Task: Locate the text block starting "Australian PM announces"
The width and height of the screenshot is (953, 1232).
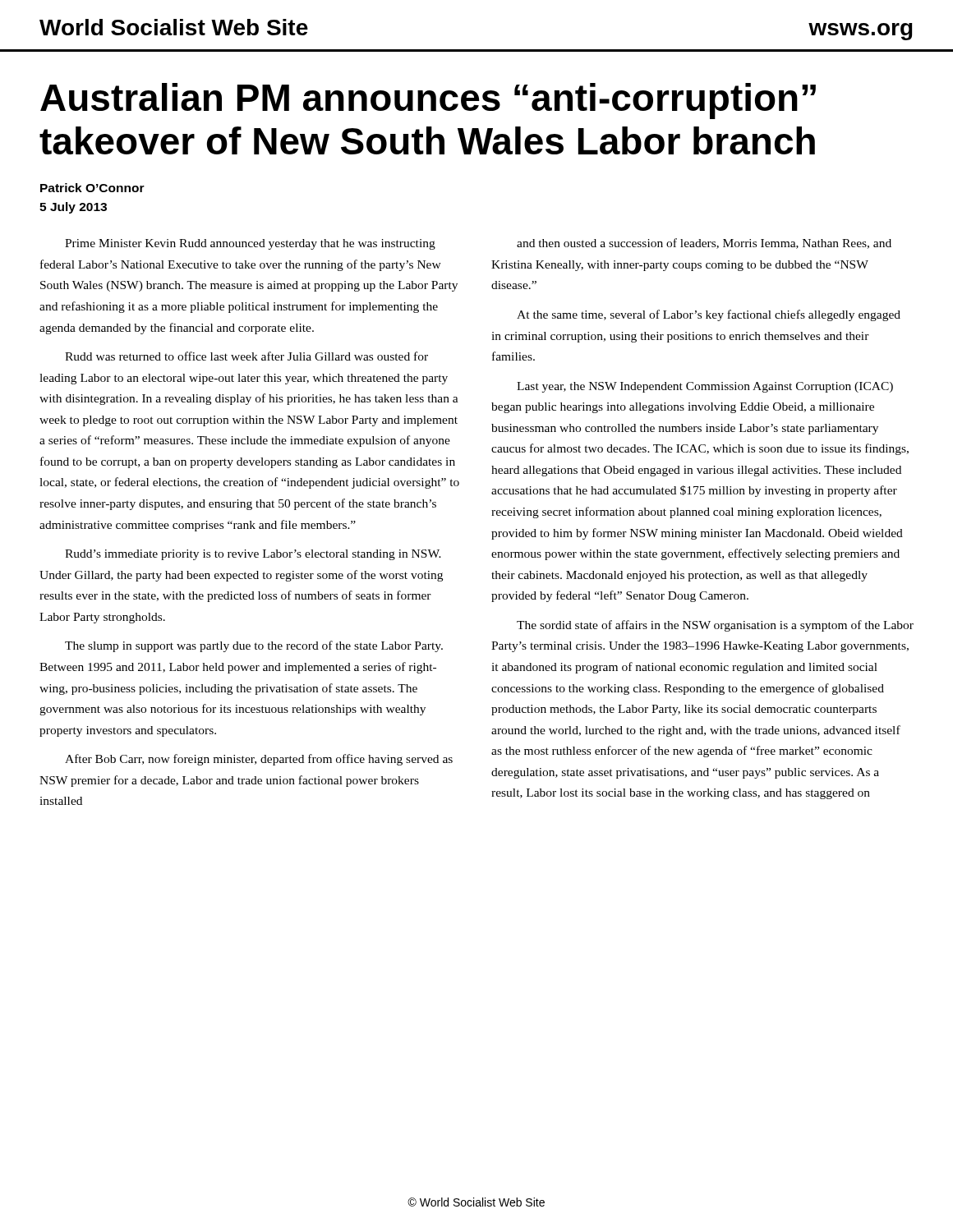Action: click(476, 120)
